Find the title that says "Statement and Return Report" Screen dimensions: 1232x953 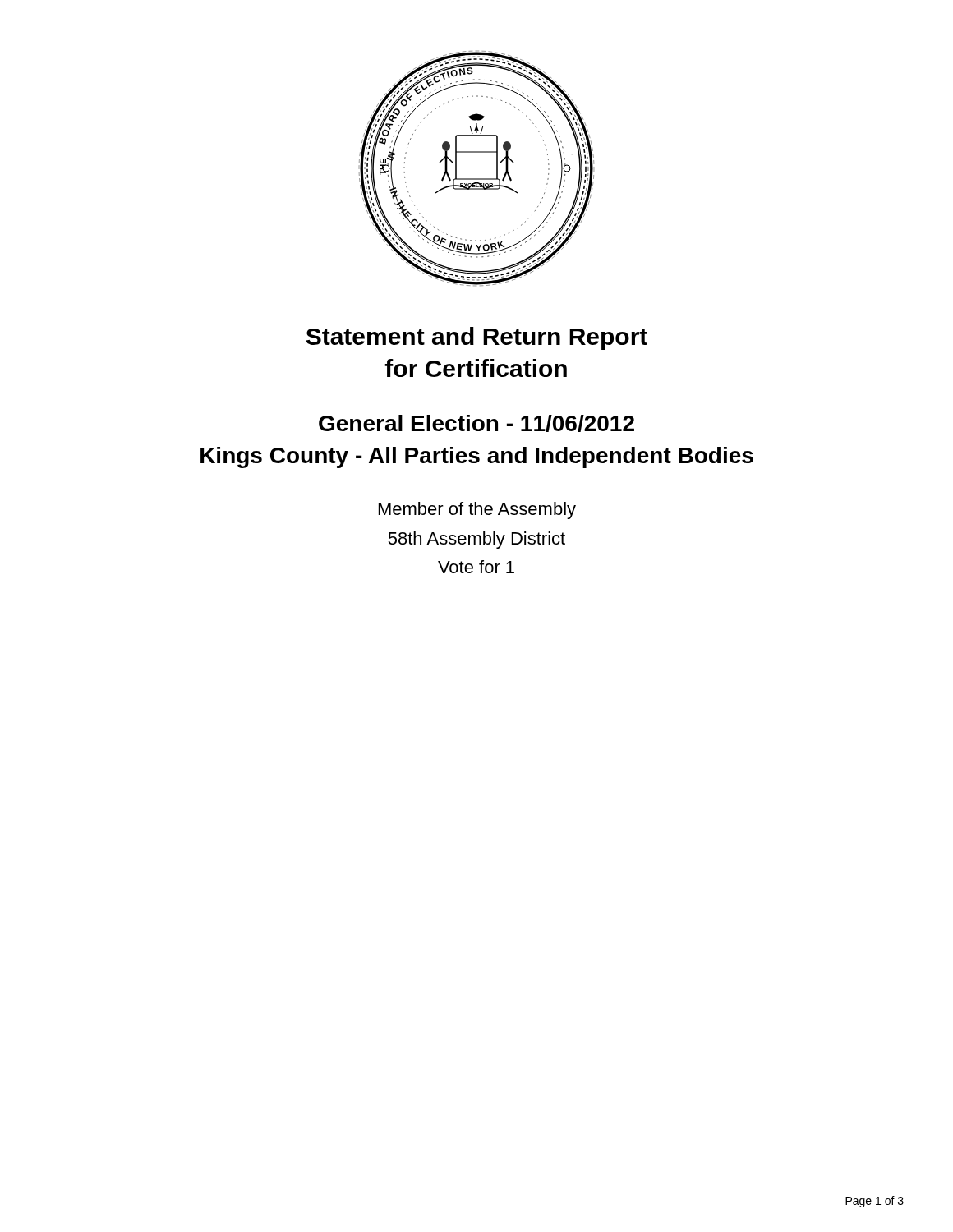(x=476, y=352)
